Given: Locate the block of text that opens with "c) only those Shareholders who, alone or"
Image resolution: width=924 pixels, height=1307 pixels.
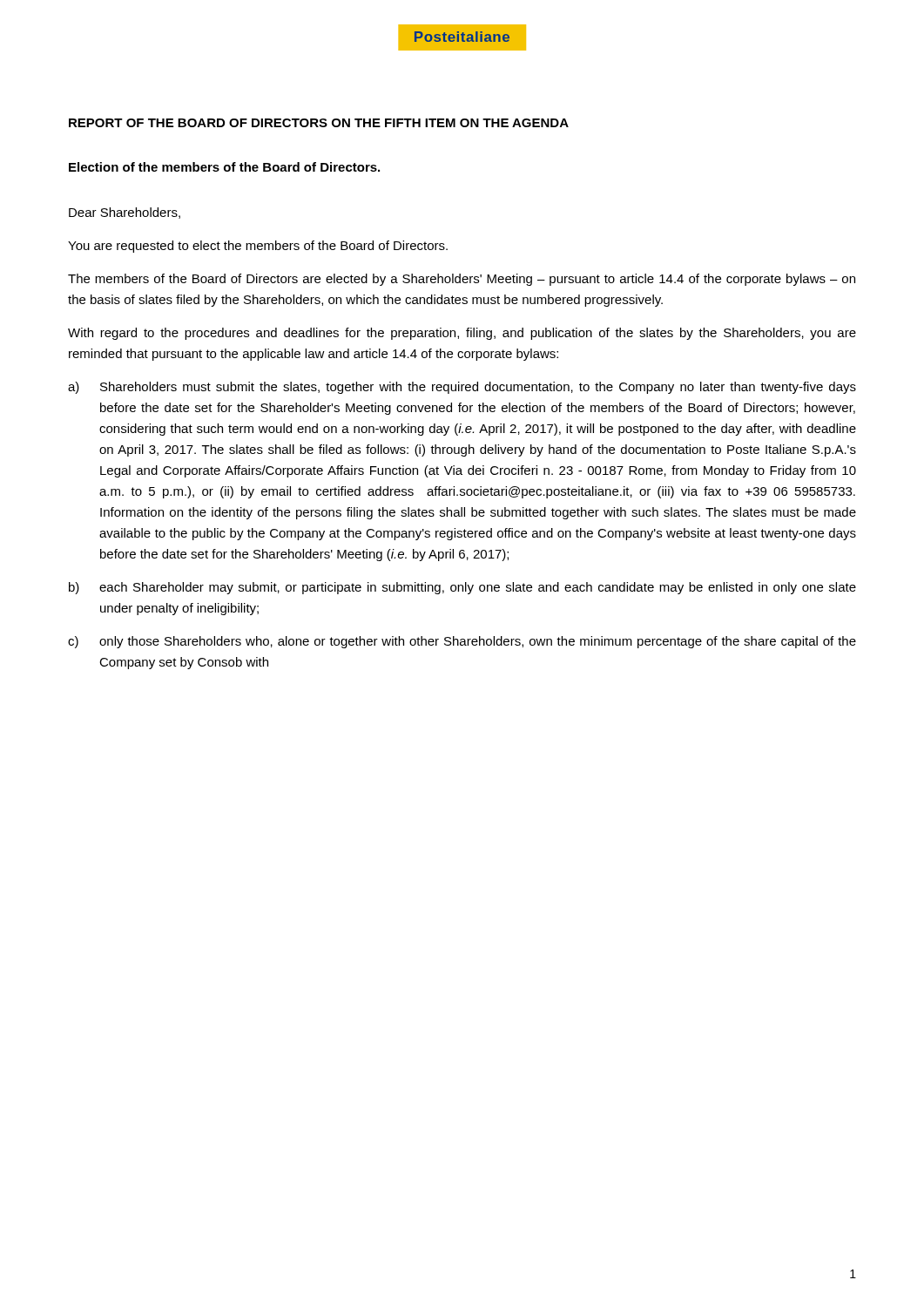Looking at the screenshot, I should [x=462, y=652].
